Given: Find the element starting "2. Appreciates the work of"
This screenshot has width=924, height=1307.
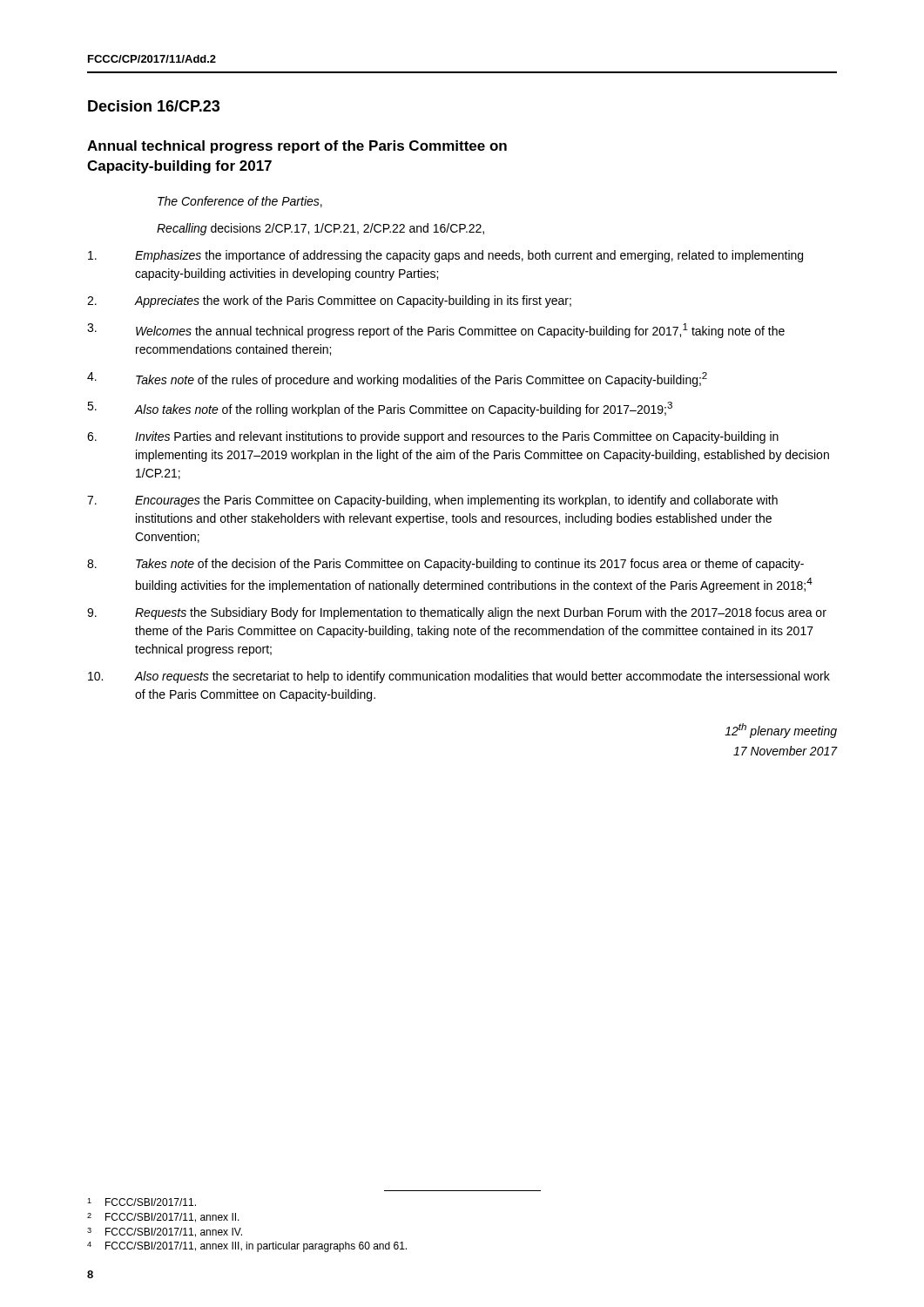Looking at the screenshot, I should coord(462,301).
